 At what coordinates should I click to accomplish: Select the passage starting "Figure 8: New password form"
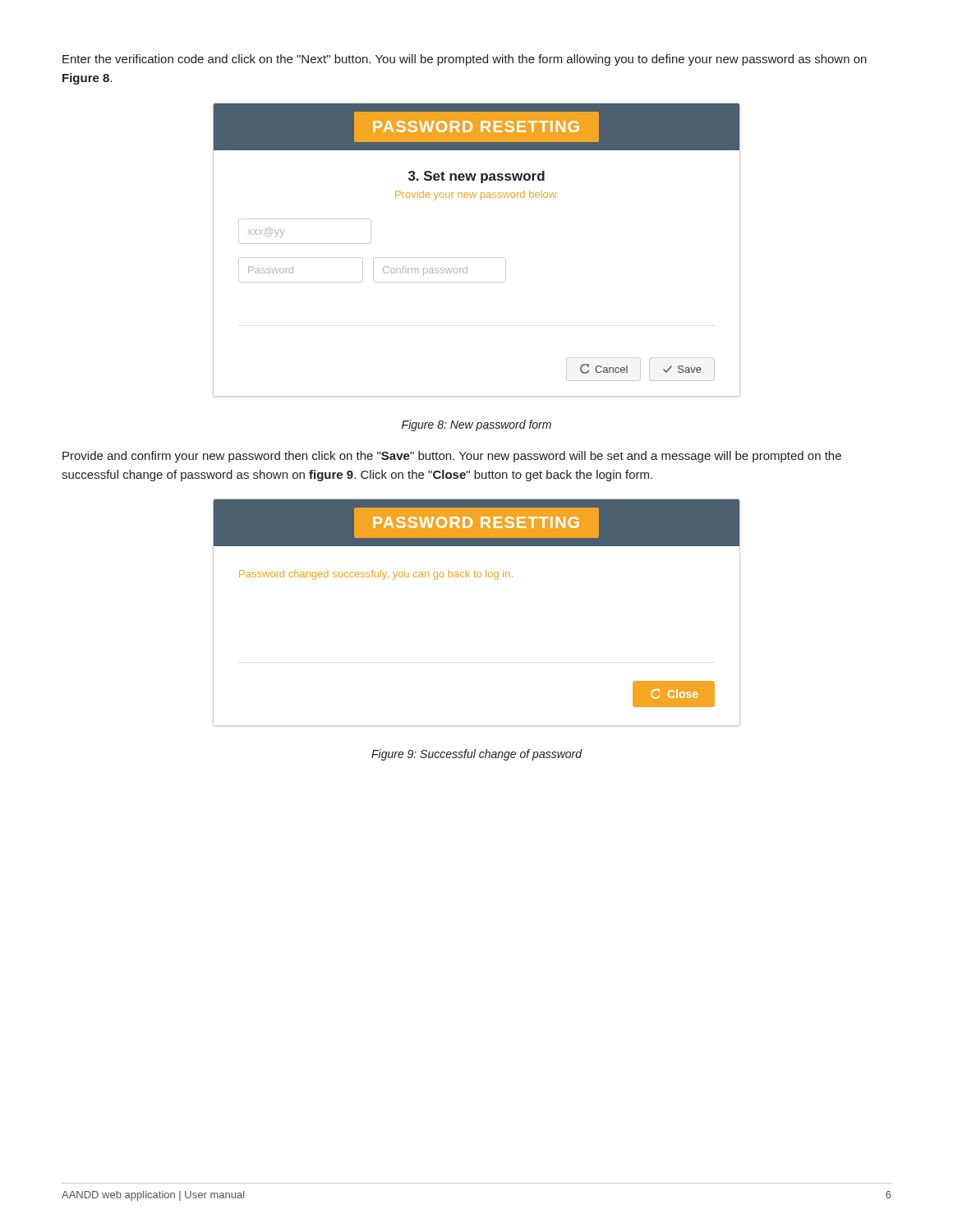pyautogui.click(x=476, y=424)
